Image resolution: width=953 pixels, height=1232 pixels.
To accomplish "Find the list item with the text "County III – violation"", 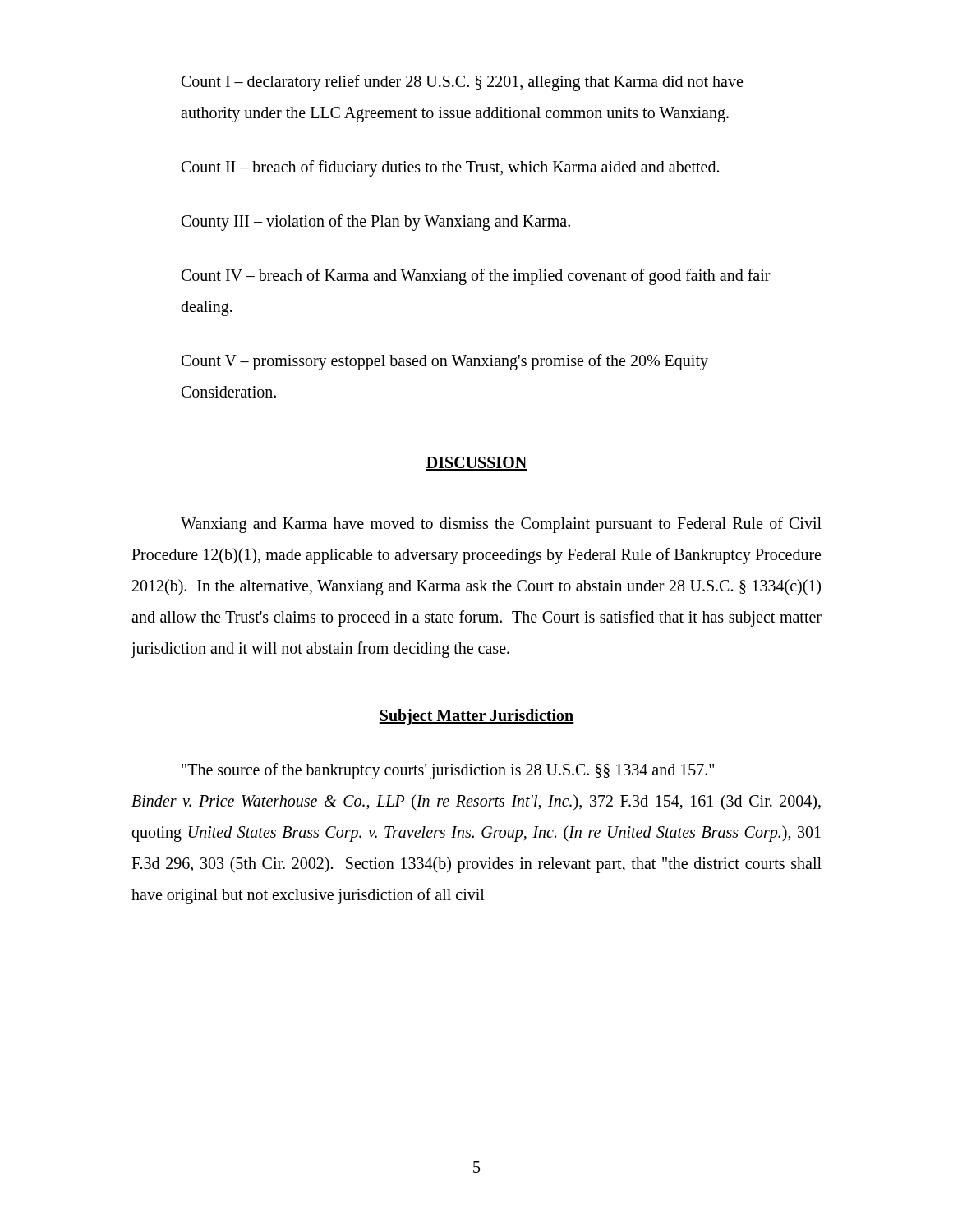I will 376,221.
